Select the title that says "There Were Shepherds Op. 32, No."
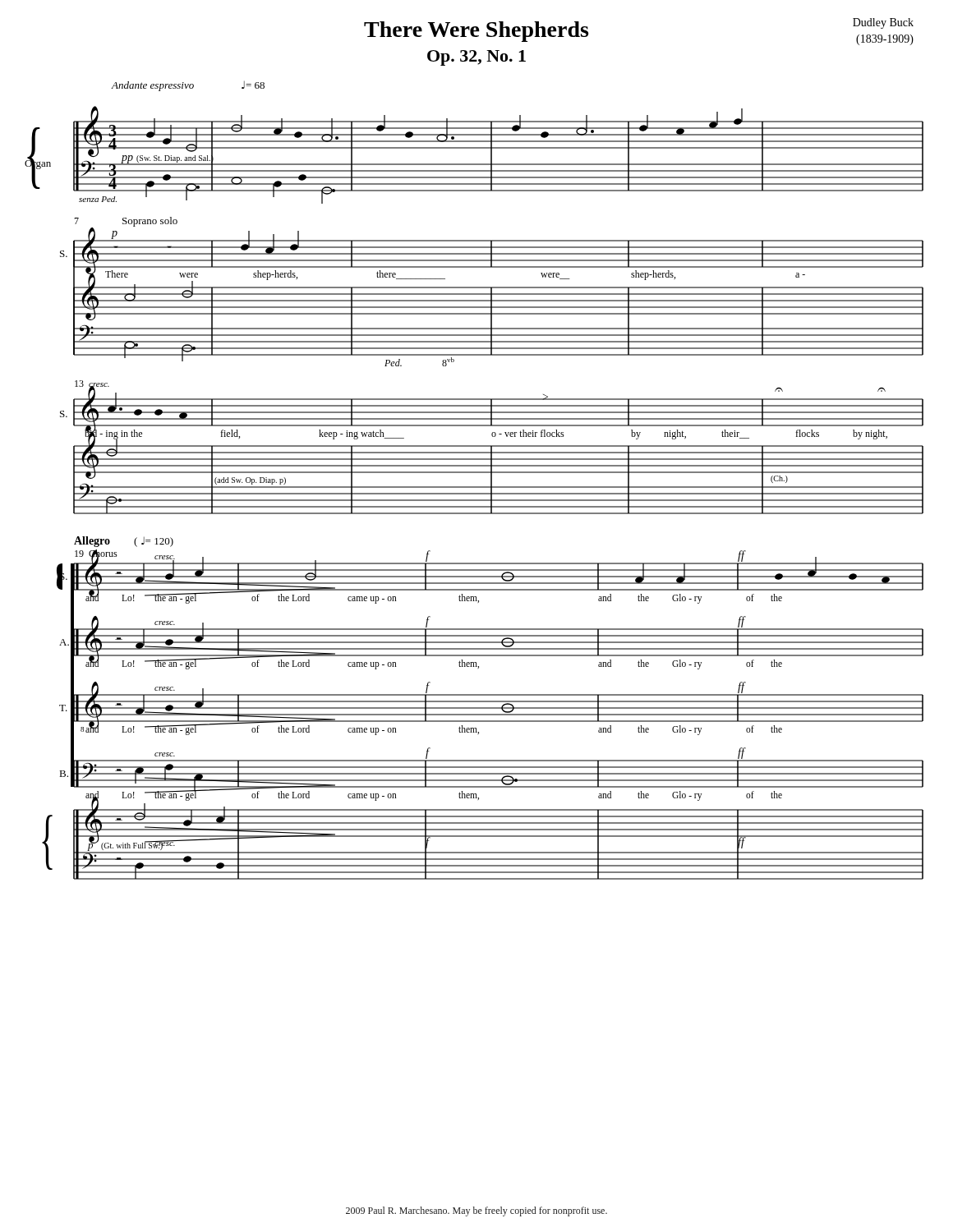This screenshot has width=953, height=1232. coord(476,41)
